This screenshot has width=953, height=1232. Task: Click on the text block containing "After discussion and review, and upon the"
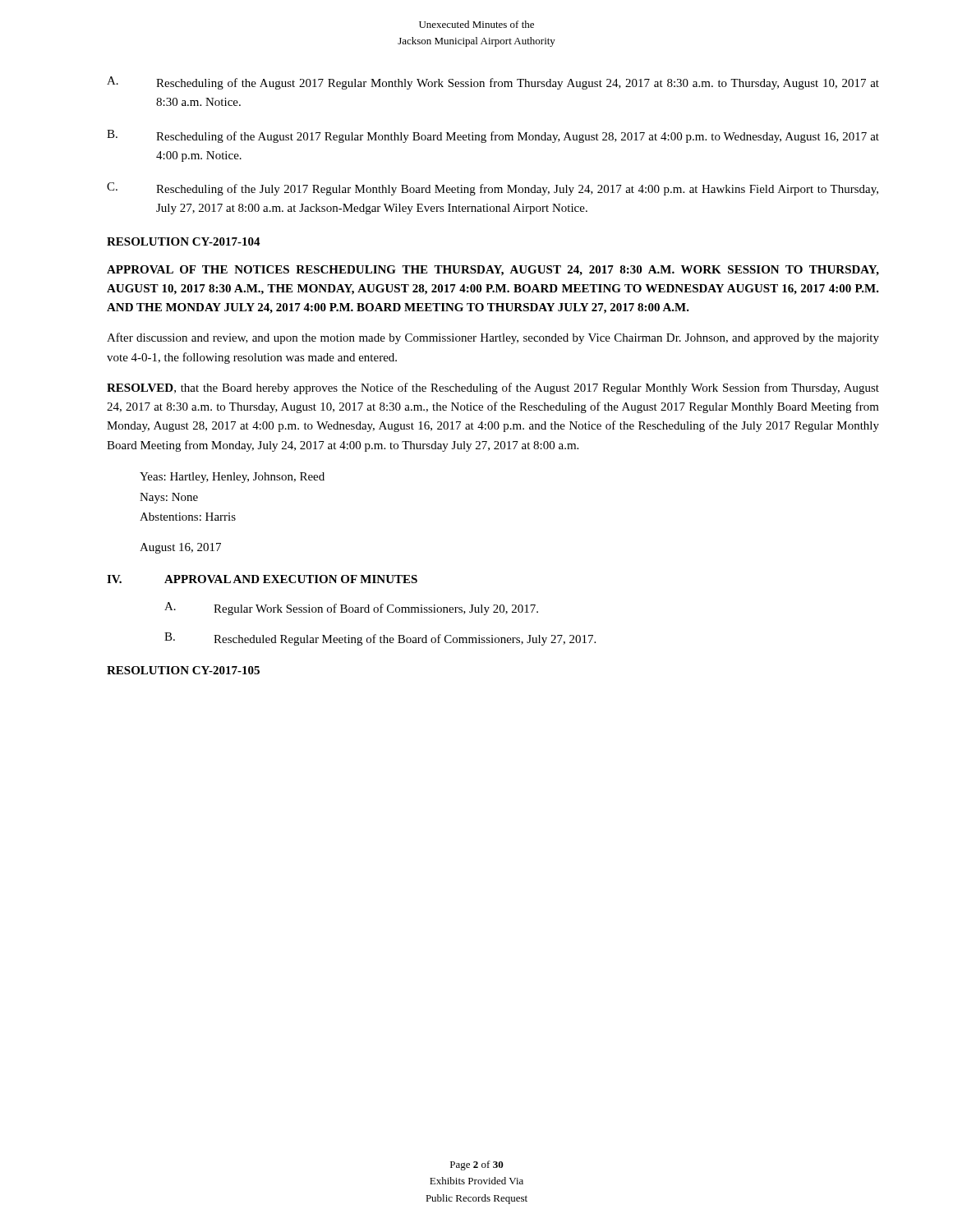[493, 347]
